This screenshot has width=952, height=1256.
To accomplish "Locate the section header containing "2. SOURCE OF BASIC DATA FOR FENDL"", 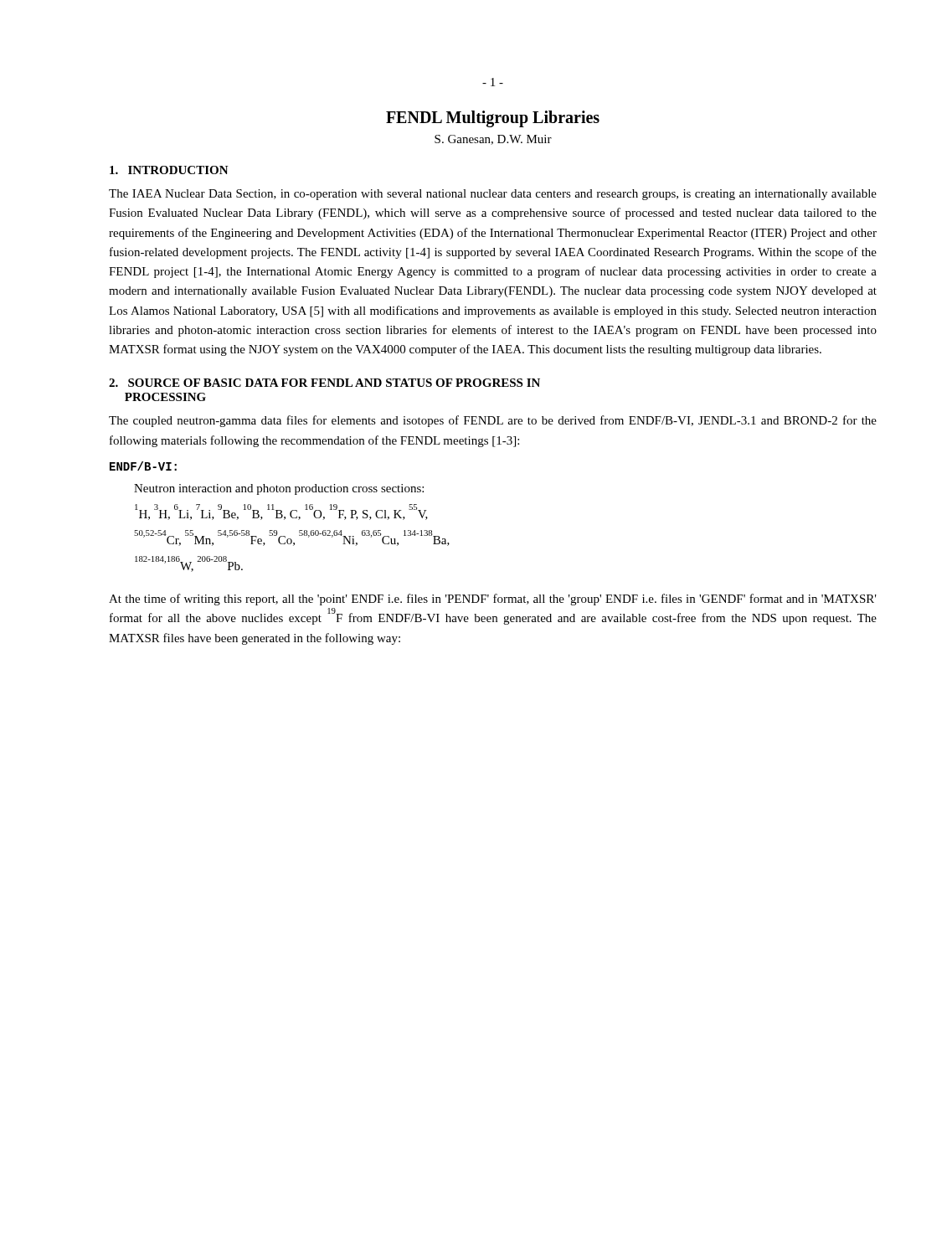I will (325, 390).
